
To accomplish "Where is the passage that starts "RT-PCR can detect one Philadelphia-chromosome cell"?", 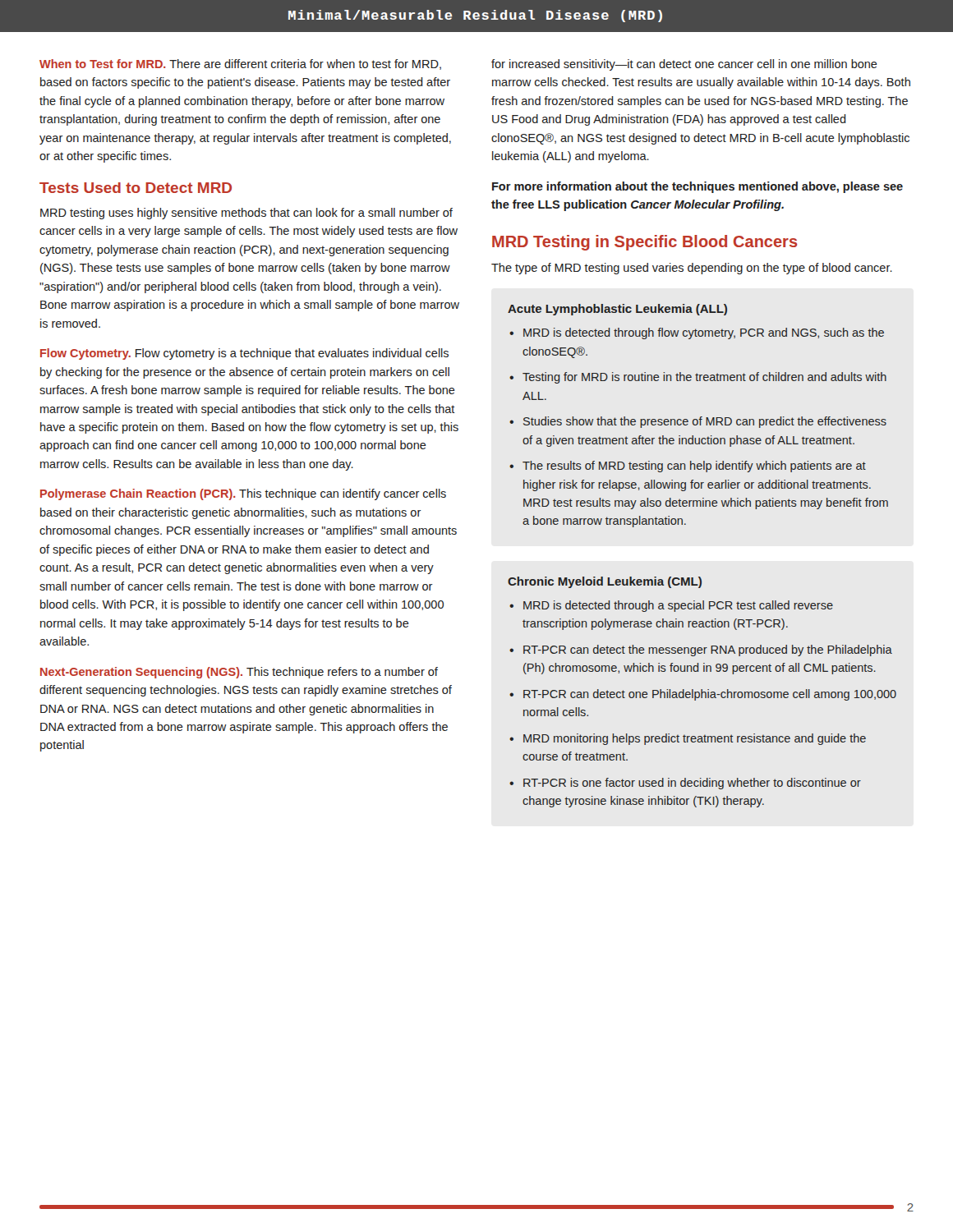I will (709, 703).
